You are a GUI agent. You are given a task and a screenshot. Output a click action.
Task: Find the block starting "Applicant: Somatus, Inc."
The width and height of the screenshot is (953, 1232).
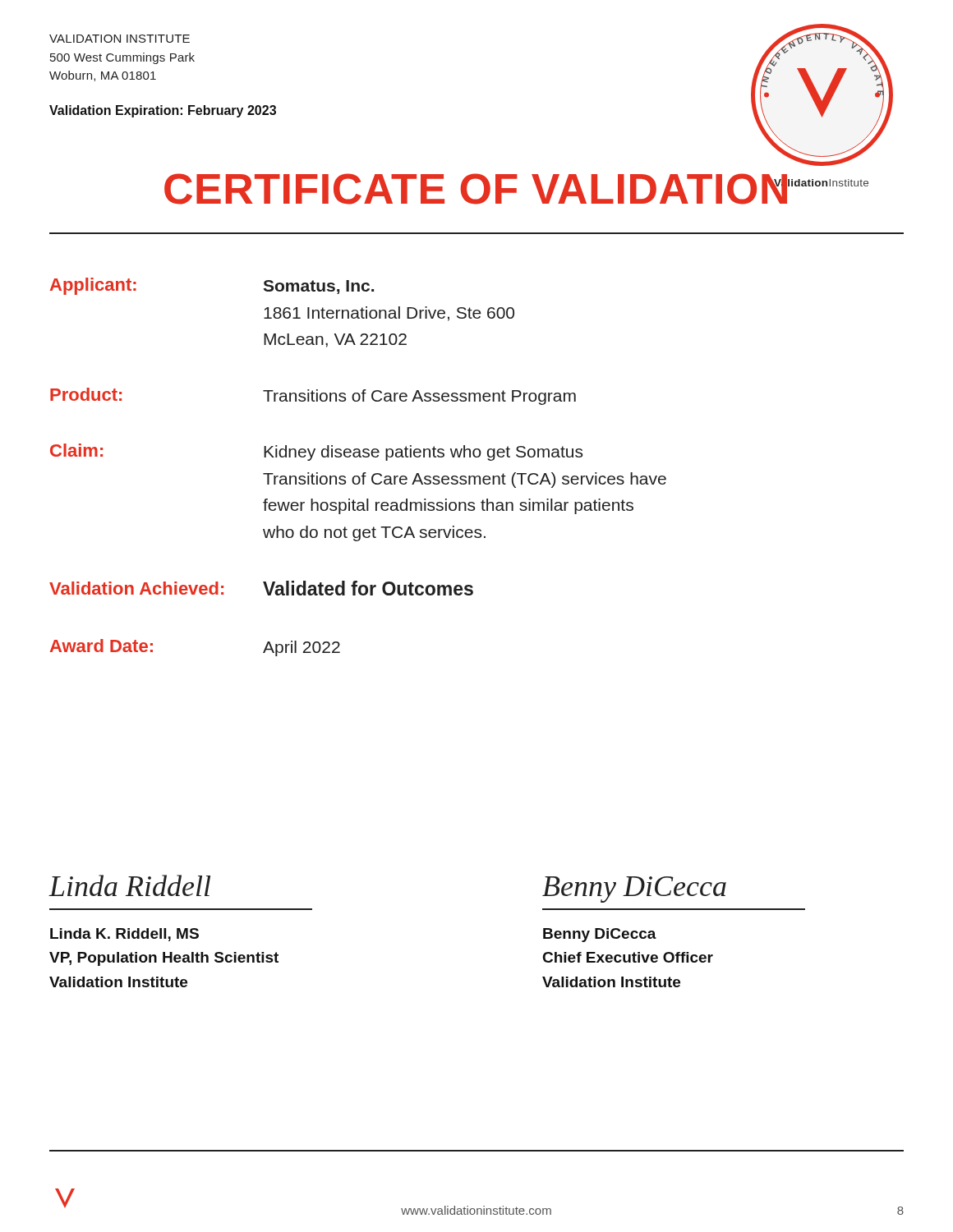click(x=476, y=313)
